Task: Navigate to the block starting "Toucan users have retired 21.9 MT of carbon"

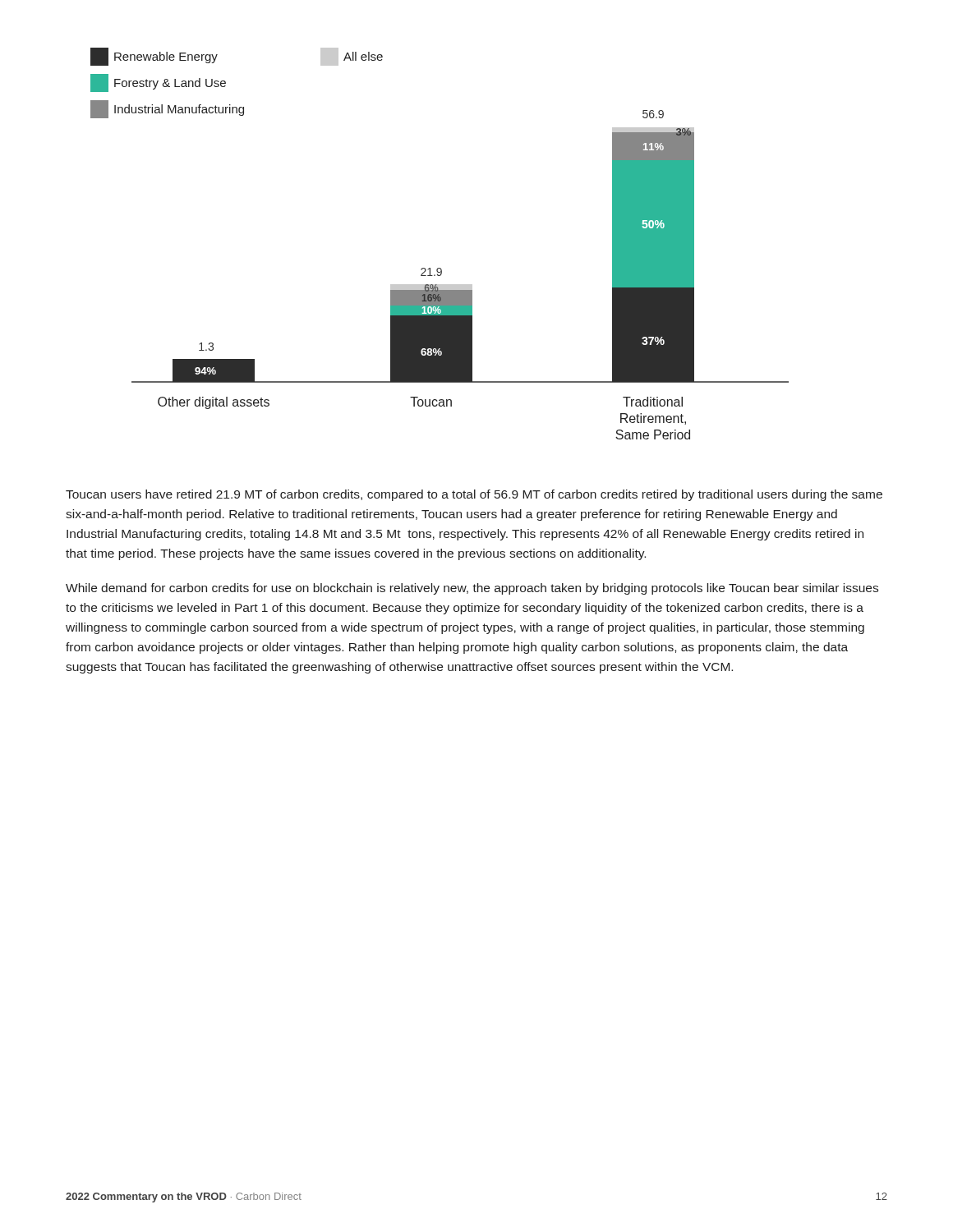Action: 476,581
